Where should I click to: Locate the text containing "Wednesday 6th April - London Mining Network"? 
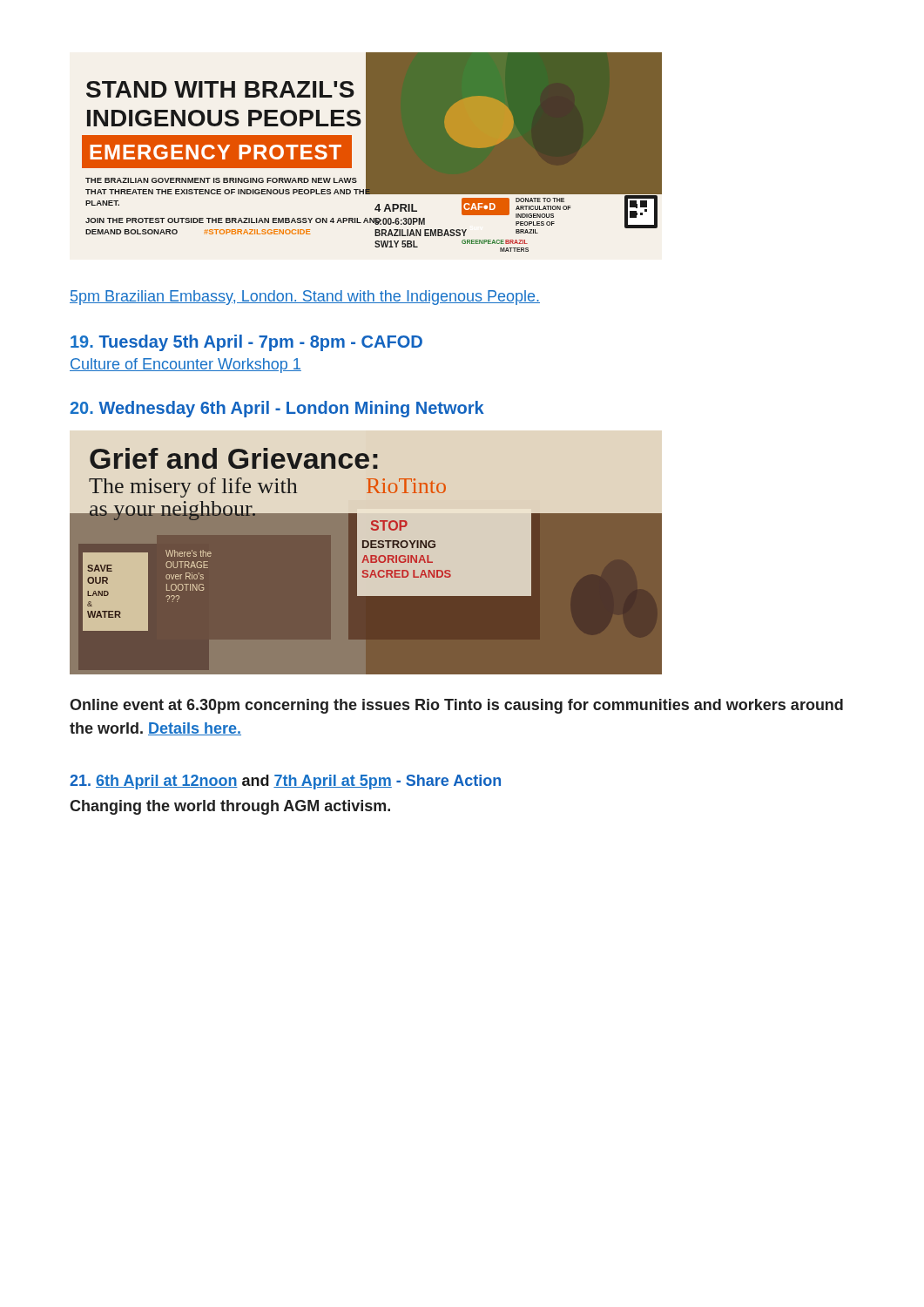462,408
